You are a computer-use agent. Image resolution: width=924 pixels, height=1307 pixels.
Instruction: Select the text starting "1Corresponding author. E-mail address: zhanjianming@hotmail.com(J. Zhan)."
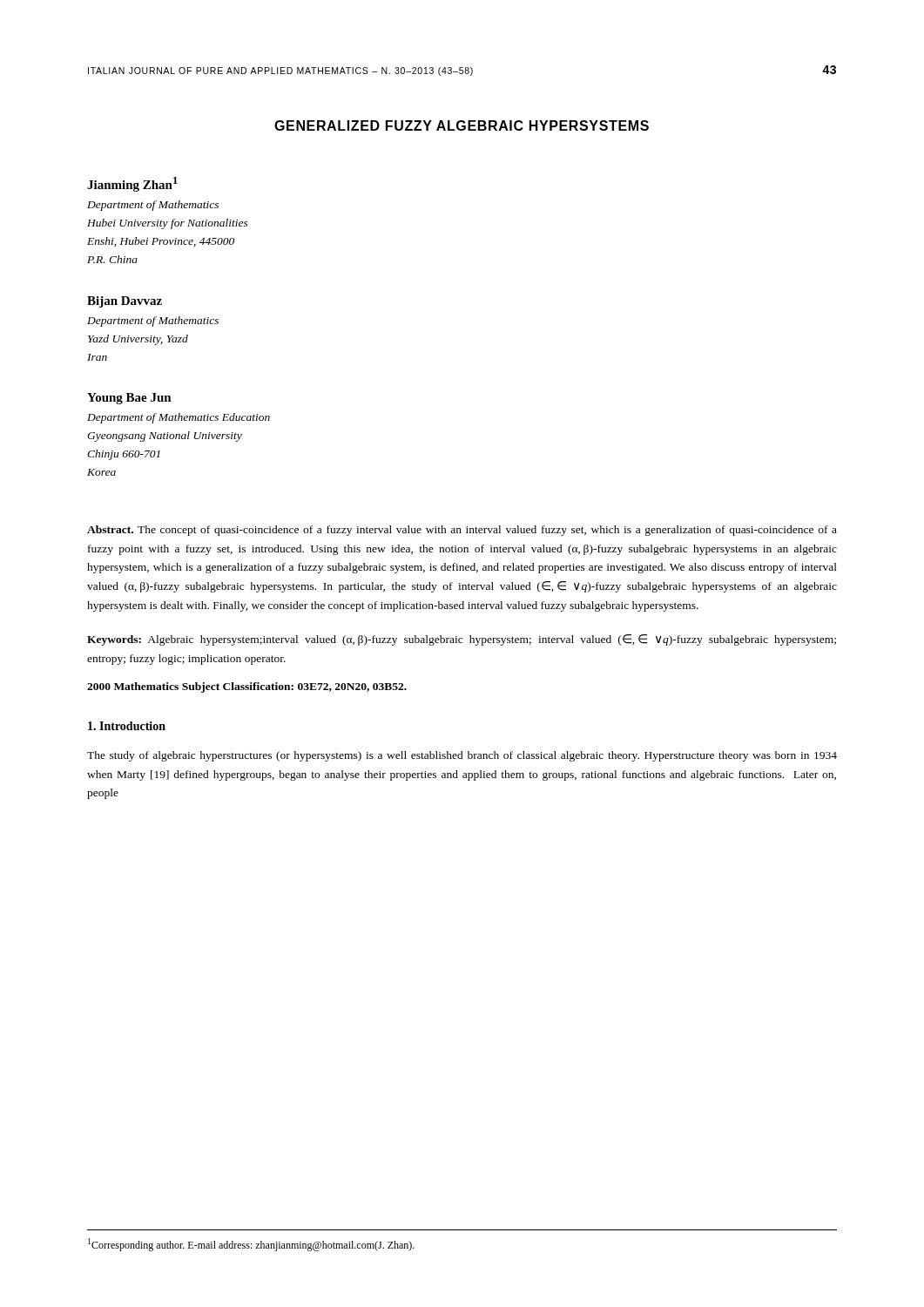(251, 1244)
